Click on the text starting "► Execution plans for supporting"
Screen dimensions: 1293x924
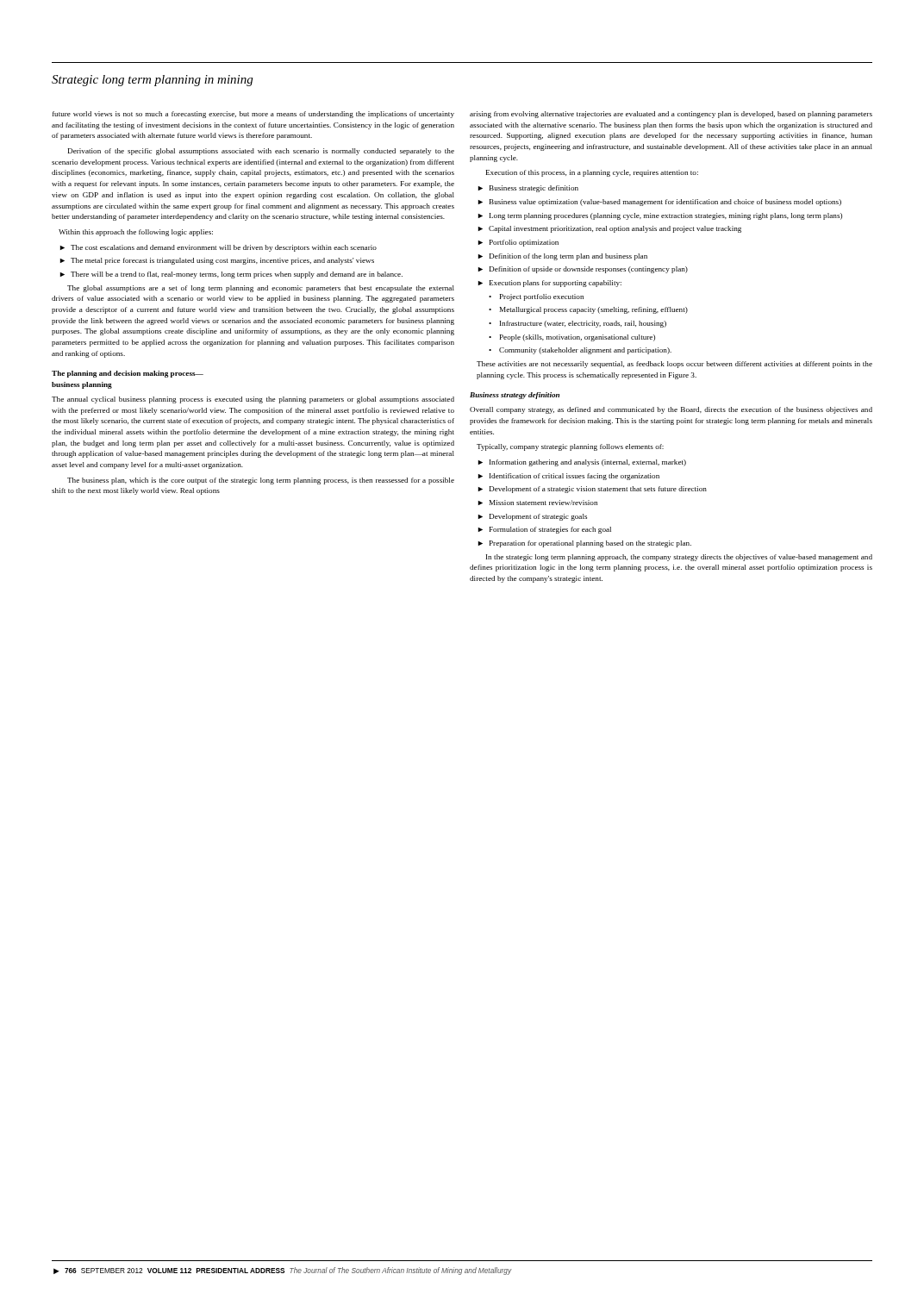671,283
